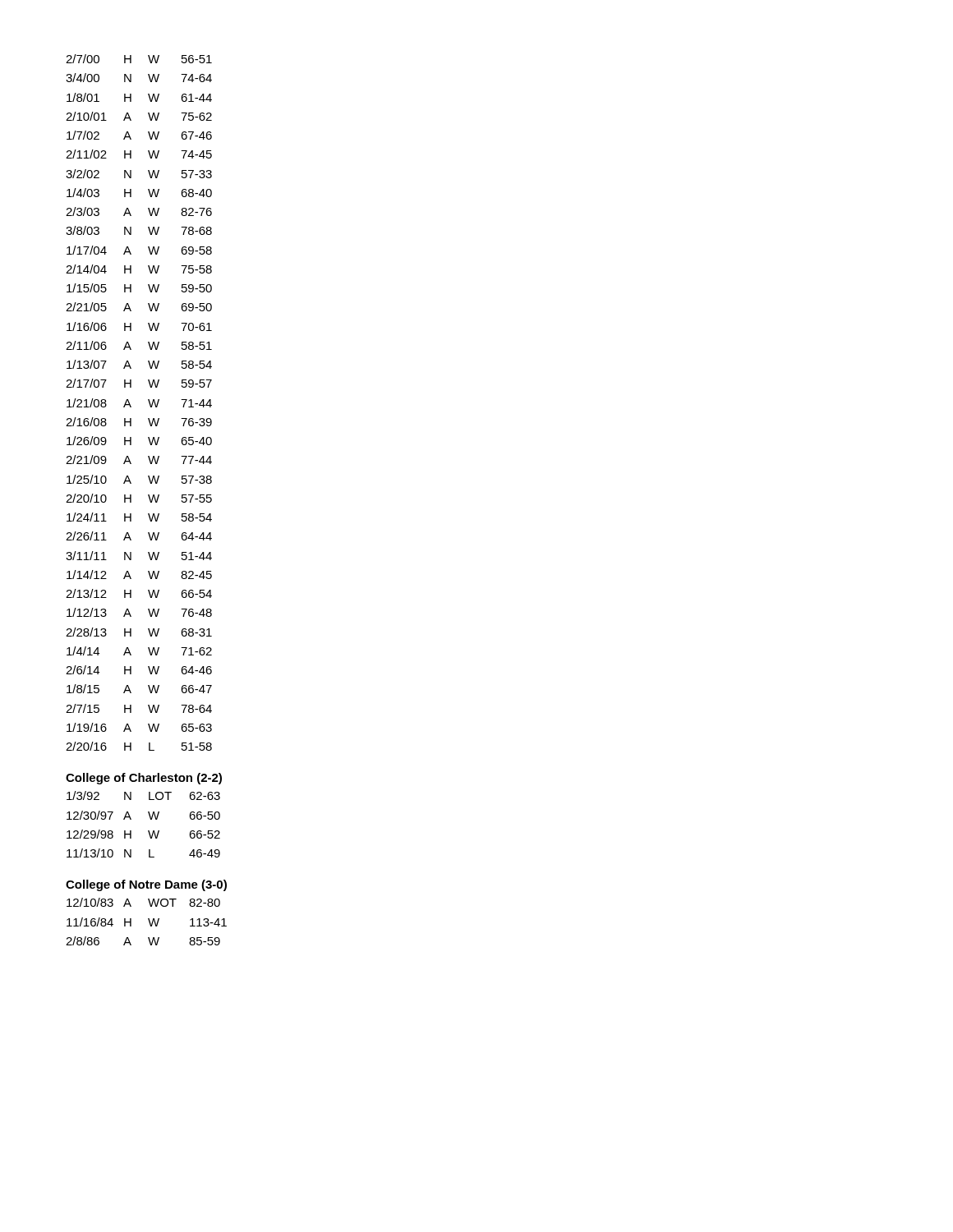Screen dimensions: 1232x953
Task: Navigate to the region starting "College of Notre Dame"
Action: [x=147, y=884]
